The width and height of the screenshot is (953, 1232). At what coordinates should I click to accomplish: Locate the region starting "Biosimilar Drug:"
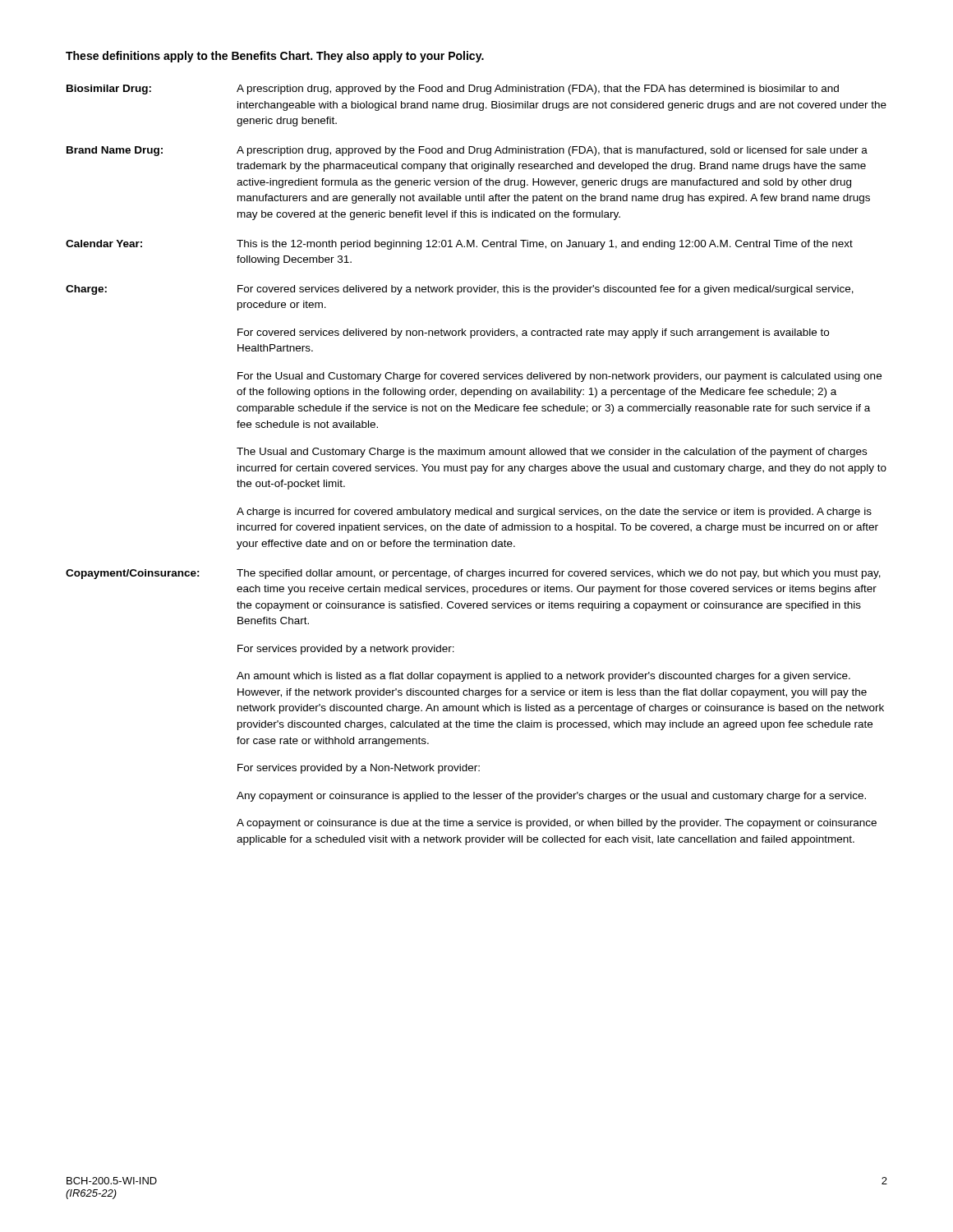[x=109, y=88]
